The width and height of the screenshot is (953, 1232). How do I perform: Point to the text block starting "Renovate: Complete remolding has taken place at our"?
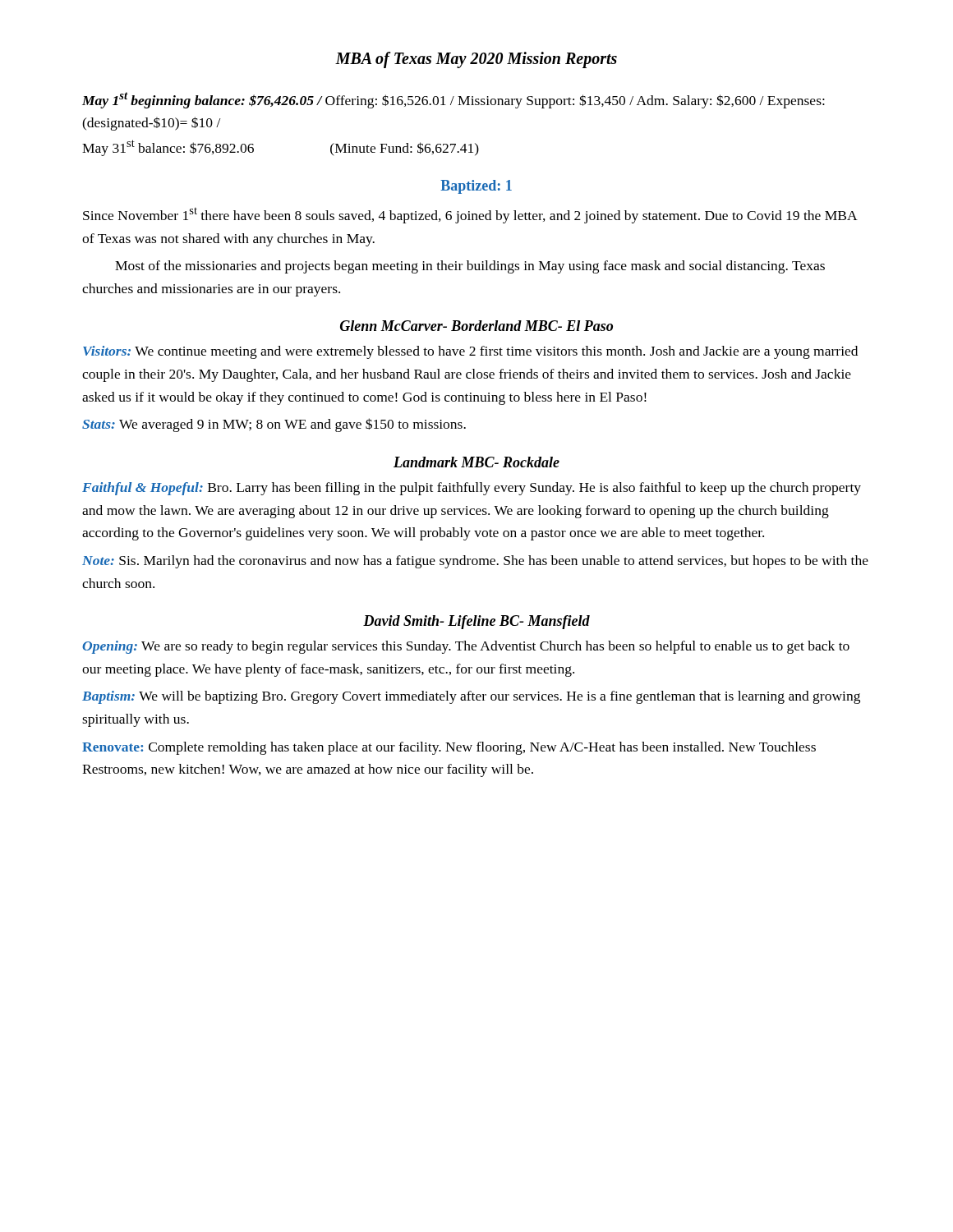[x=449, y=758]
